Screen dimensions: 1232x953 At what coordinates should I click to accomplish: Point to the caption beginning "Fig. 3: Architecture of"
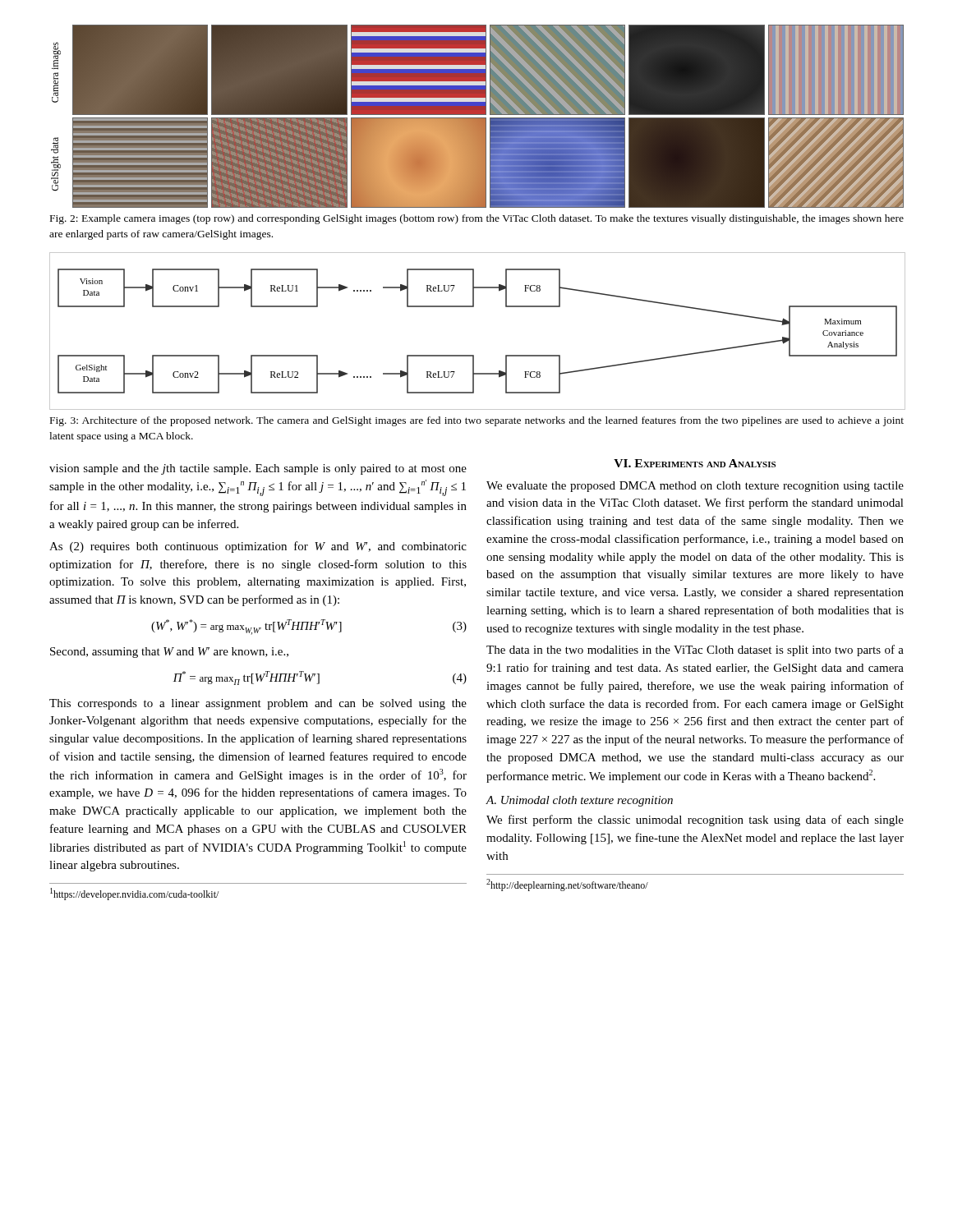coord(476,428)
